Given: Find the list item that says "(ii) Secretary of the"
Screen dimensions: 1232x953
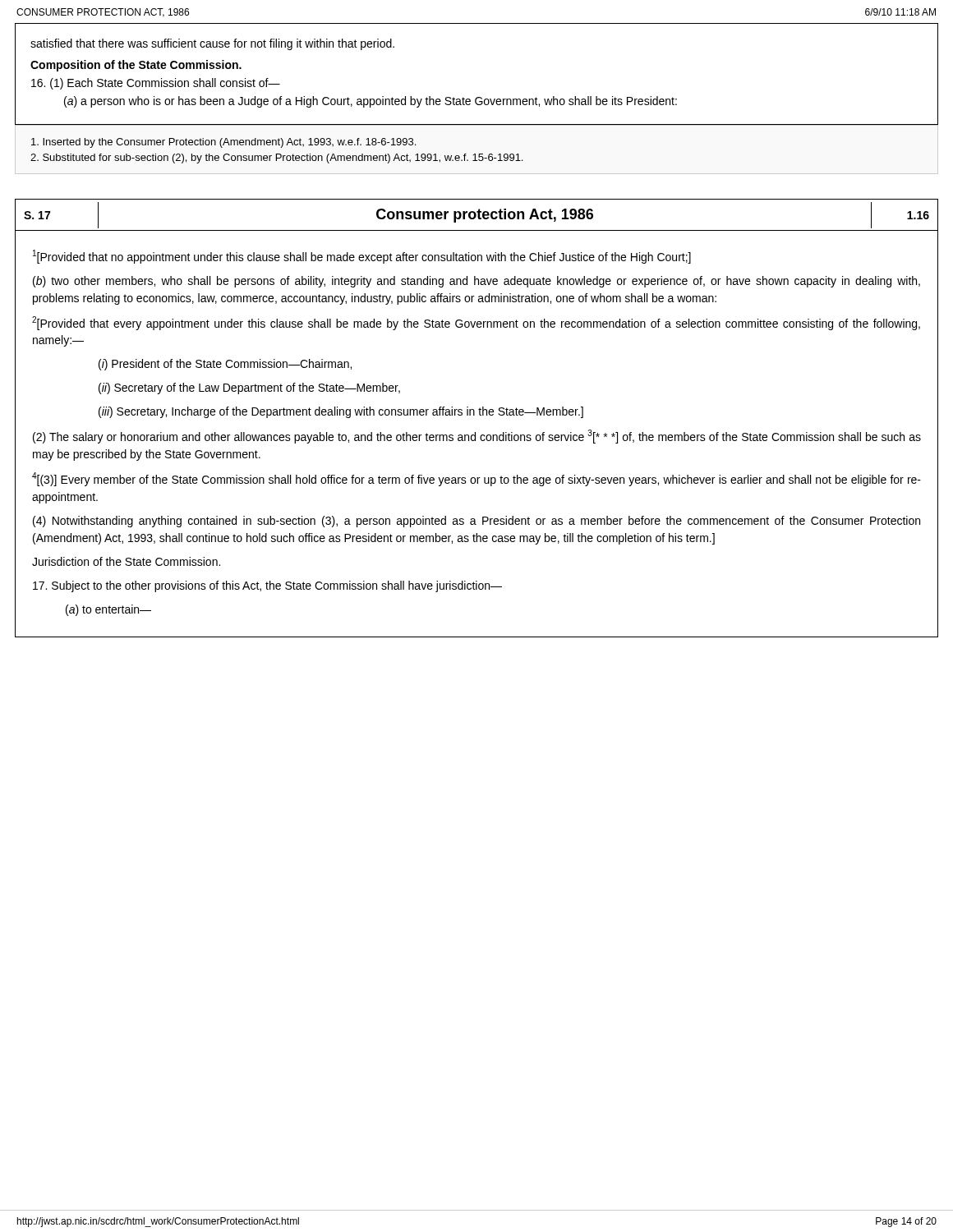Looking at the screenshot, I should pyautogui.click(x=249, y=388).
